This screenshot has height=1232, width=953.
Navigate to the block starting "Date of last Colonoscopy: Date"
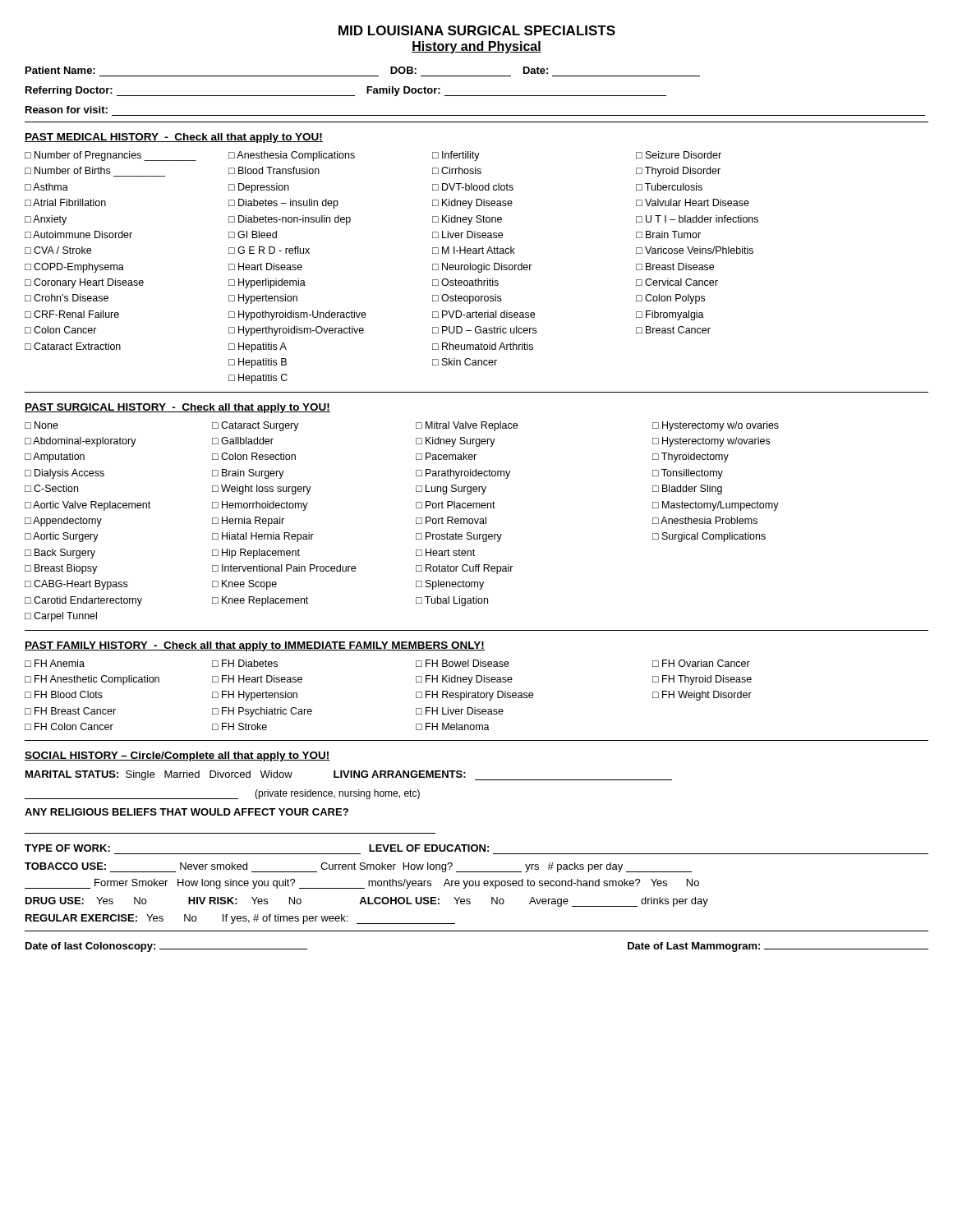pyautogui.click(x=92, y=947)
